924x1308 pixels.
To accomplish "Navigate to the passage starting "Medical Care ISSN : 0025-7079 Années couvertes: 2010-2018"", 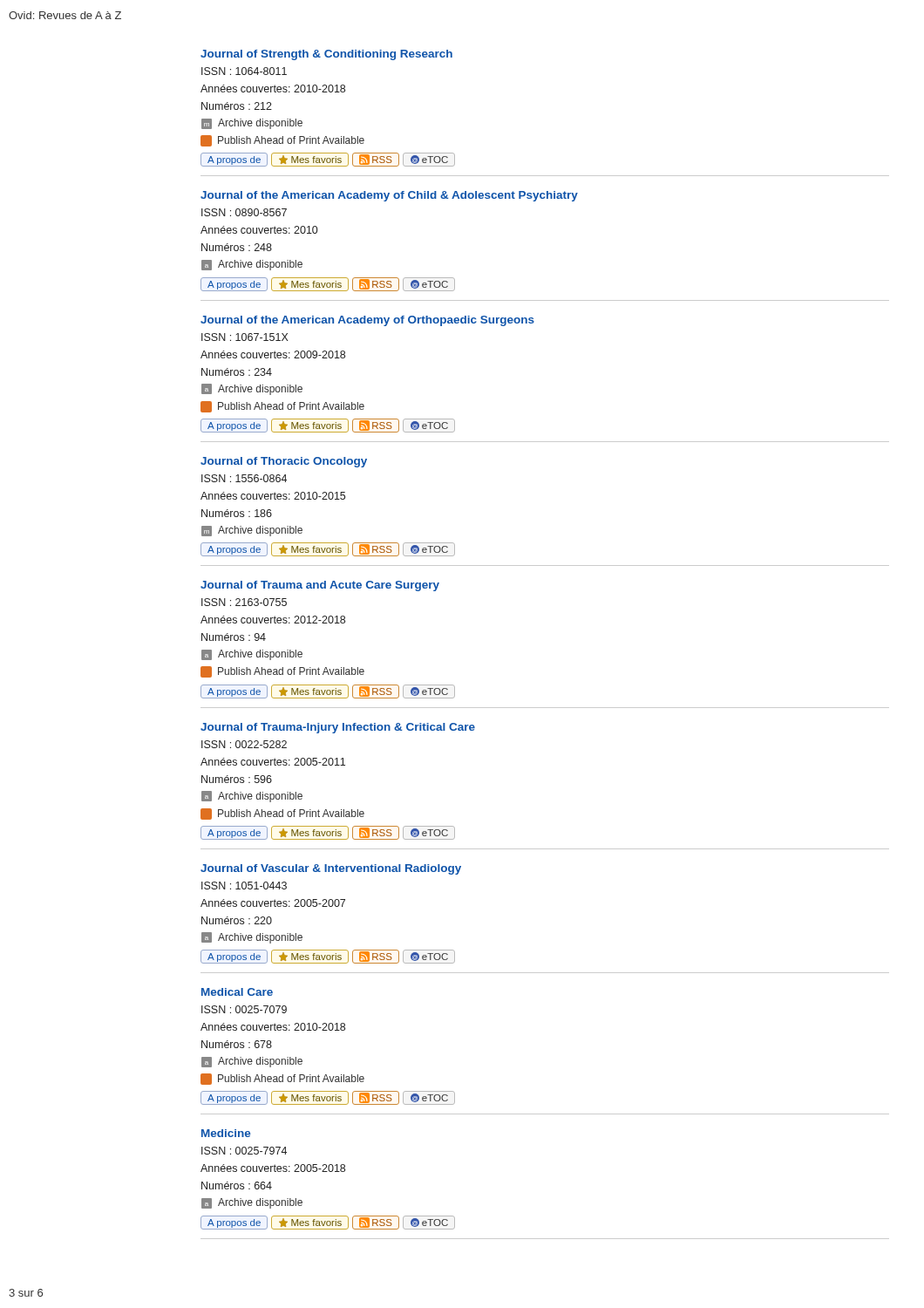I will (237, 992).
